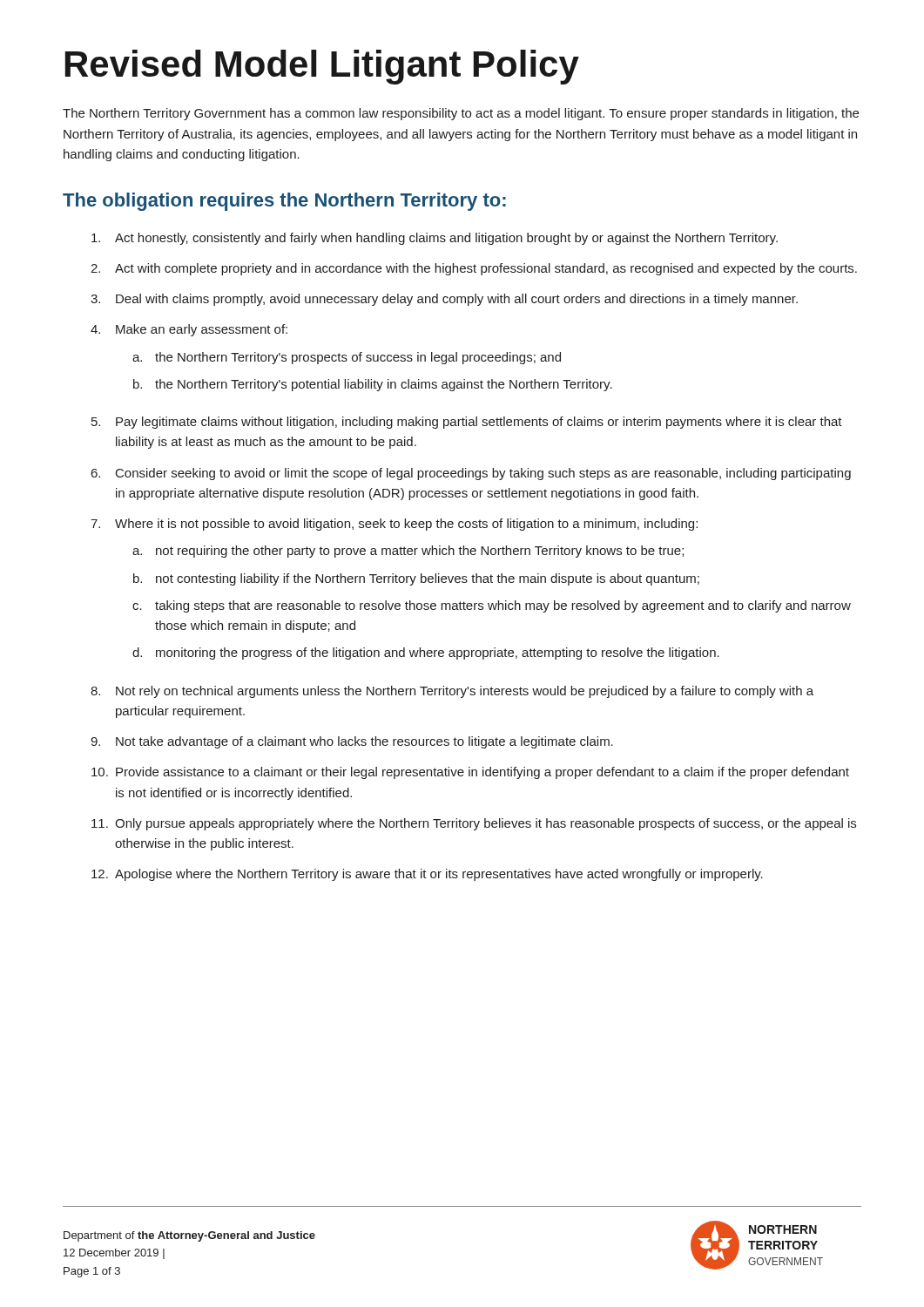924x1307 pixels.
Task: Find the list item that says "Where it is not possible to avoid litigation,"
Action: click(x=488, y=592)
